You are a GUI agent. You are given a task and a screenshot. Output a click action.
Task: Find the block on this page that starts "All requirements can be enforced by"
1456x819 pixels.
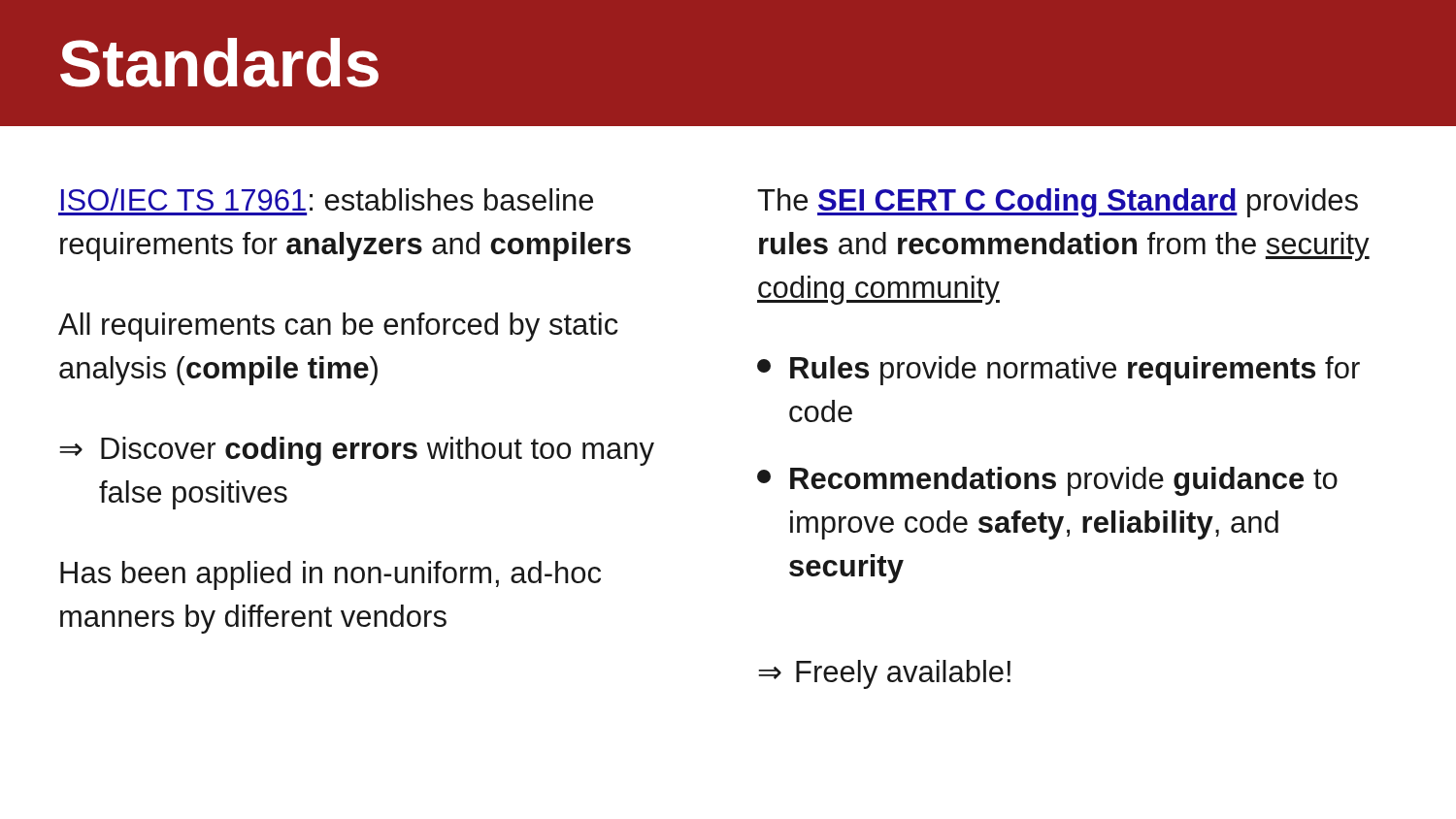[x=338, y=346]
